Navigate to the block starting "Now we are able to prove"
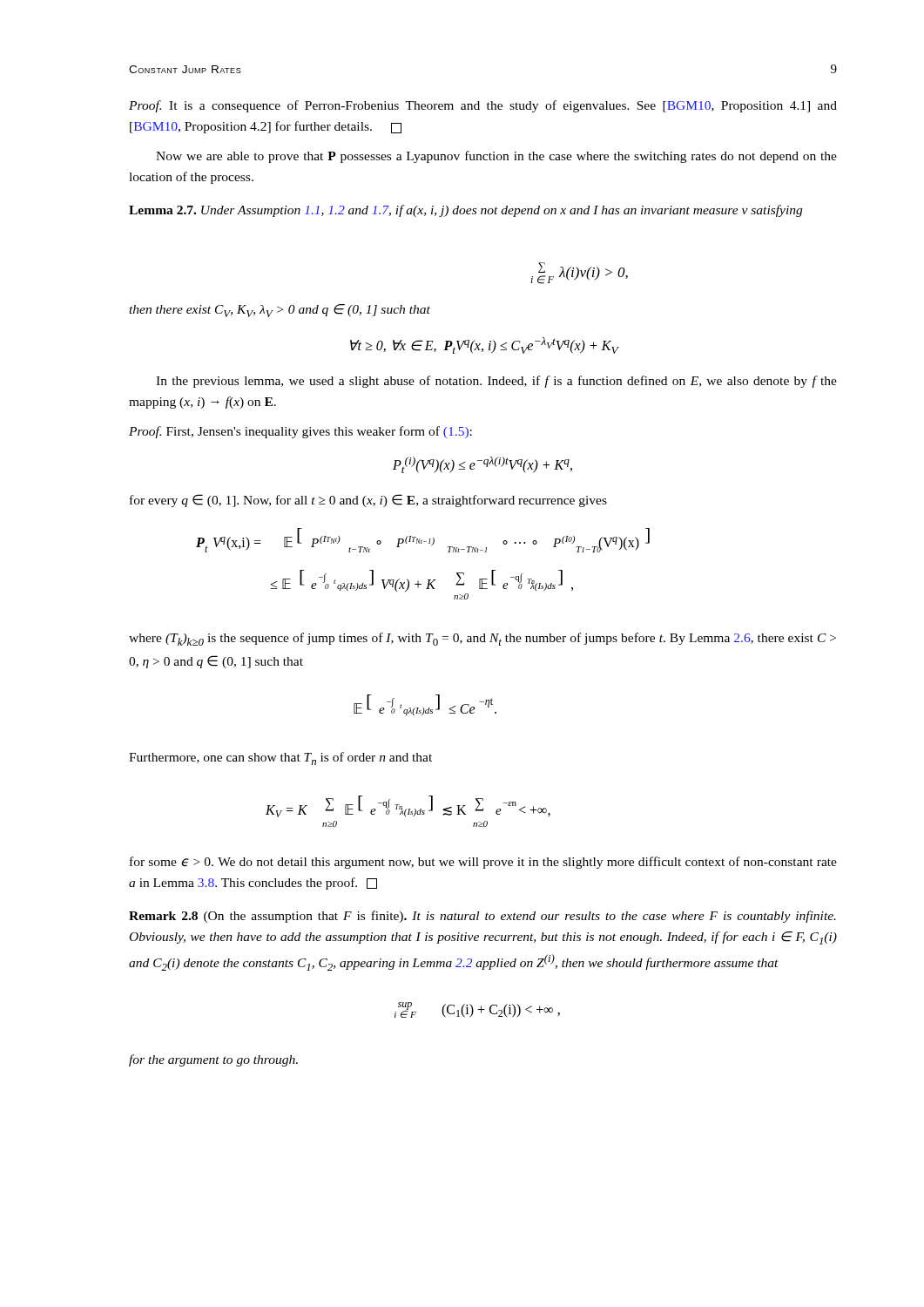This screenshot has height=1307, width=924. tap(483, 167)
